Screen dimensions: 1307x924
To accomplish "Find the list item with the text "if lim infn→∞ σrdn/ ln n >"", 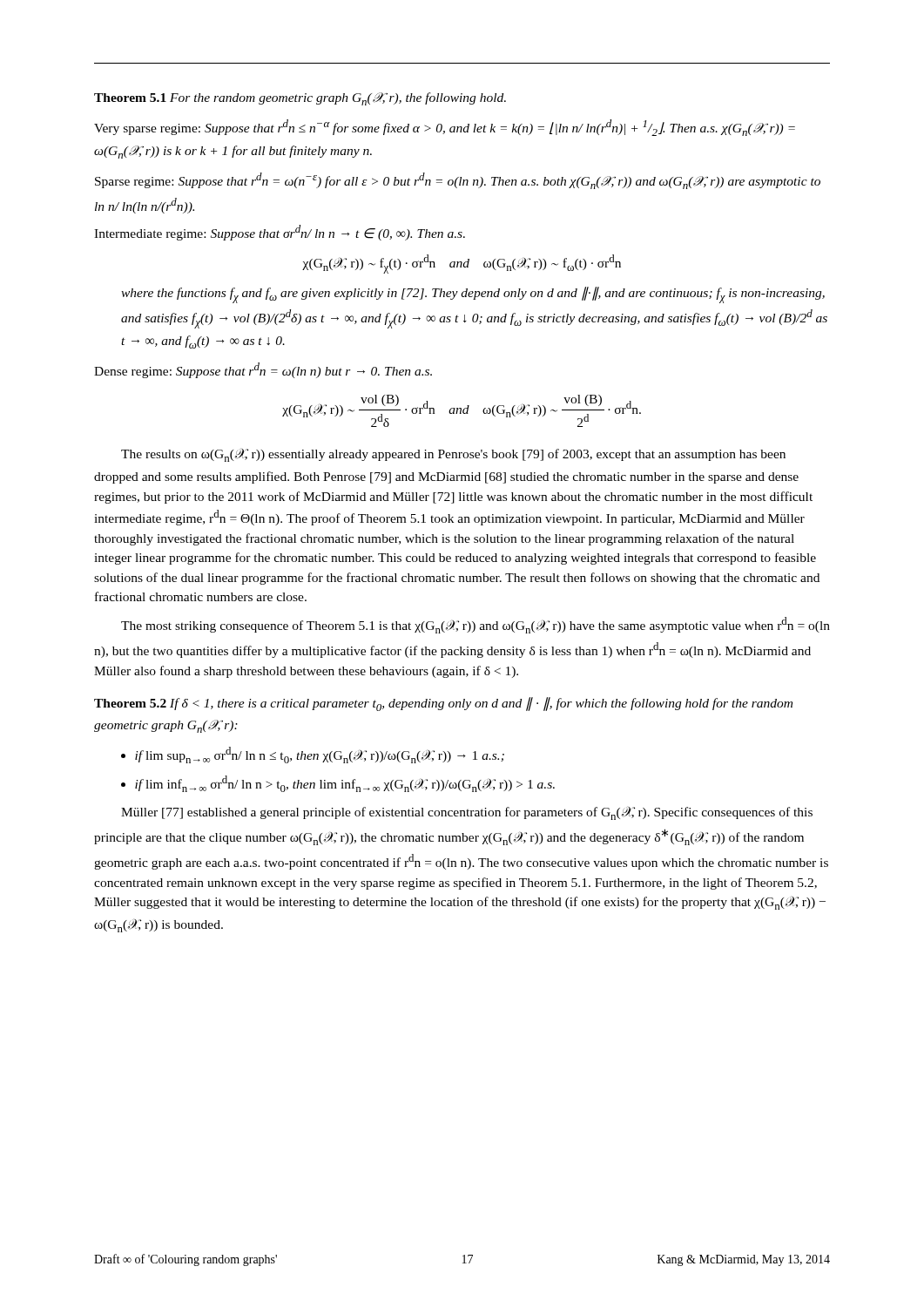I will 345,784.
